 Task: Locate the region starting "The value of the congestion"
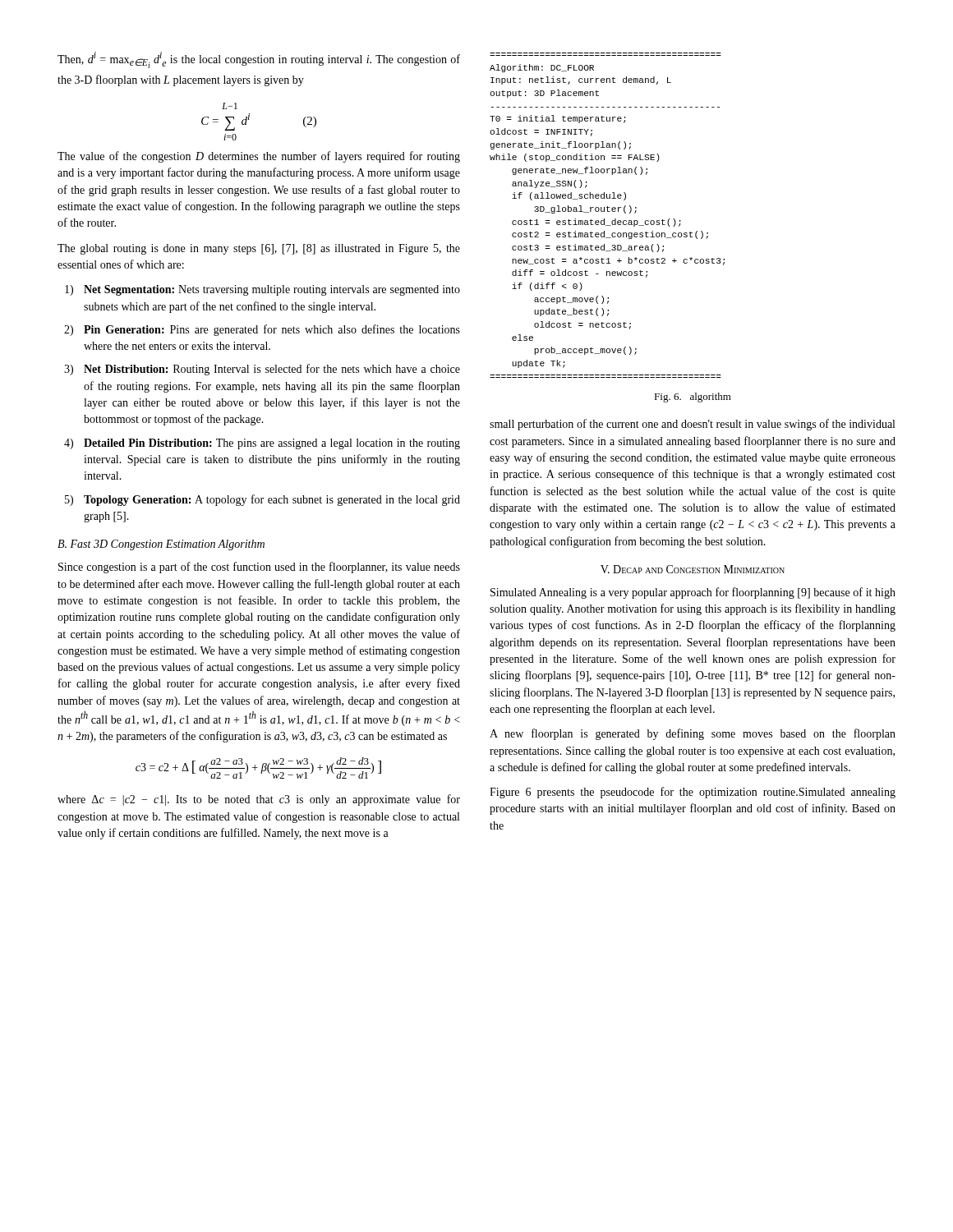click(x=259, y=211)
